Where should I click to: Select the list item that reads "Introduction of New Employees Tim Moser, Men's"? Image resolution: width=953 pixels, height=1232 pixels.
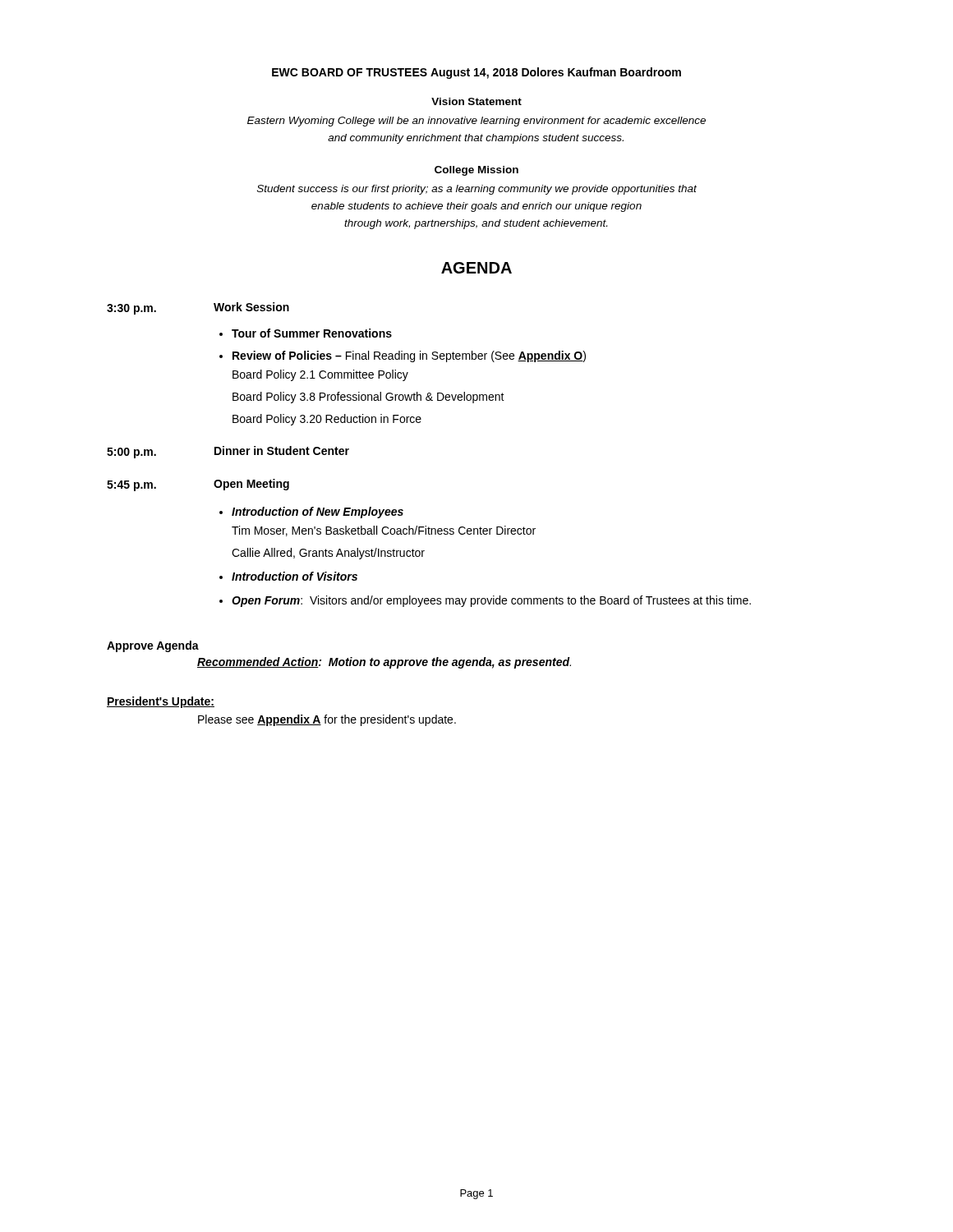539,533
